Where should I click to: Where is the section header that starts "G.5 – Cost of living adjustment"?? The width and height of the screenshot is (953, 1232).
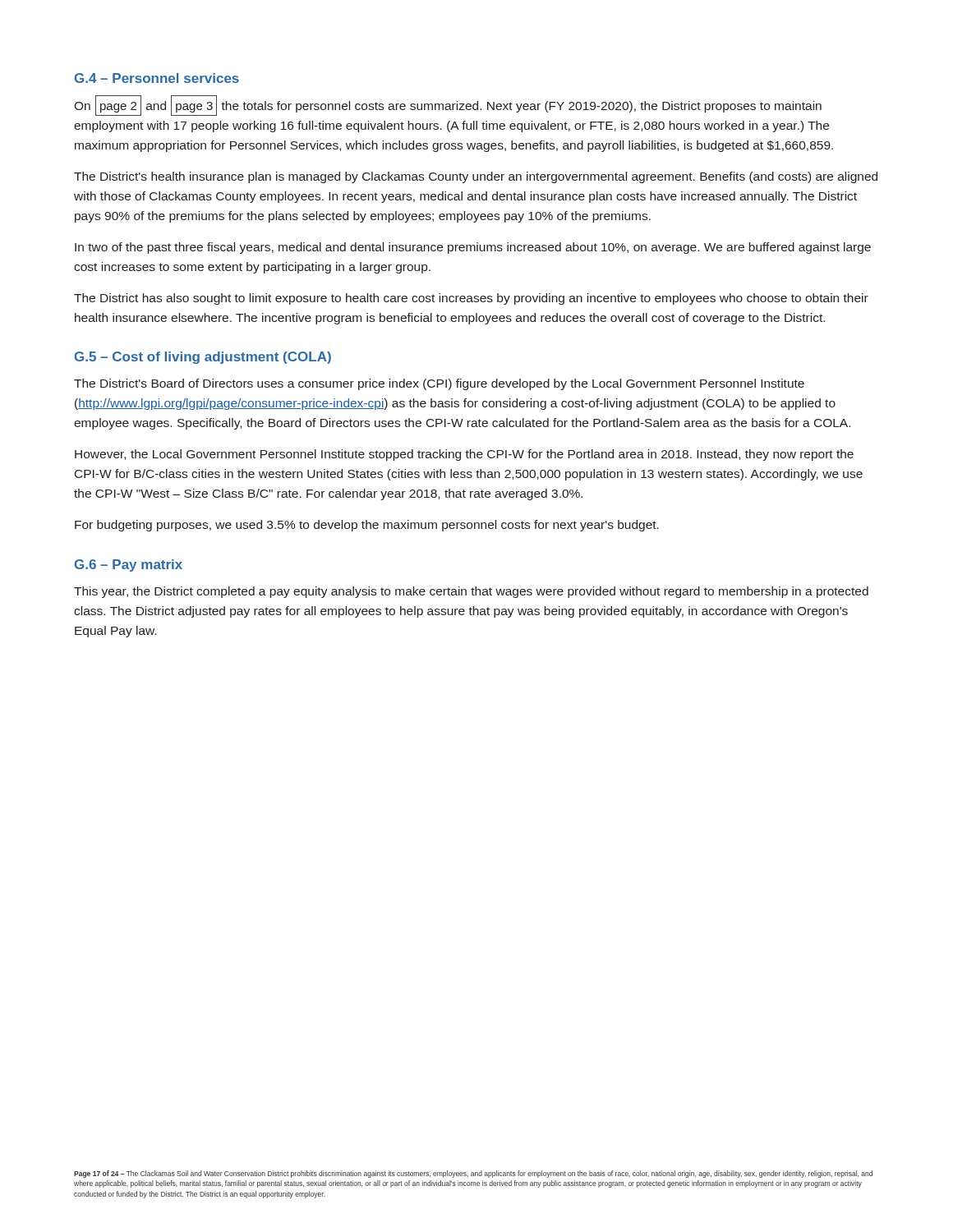click(203, 357)
